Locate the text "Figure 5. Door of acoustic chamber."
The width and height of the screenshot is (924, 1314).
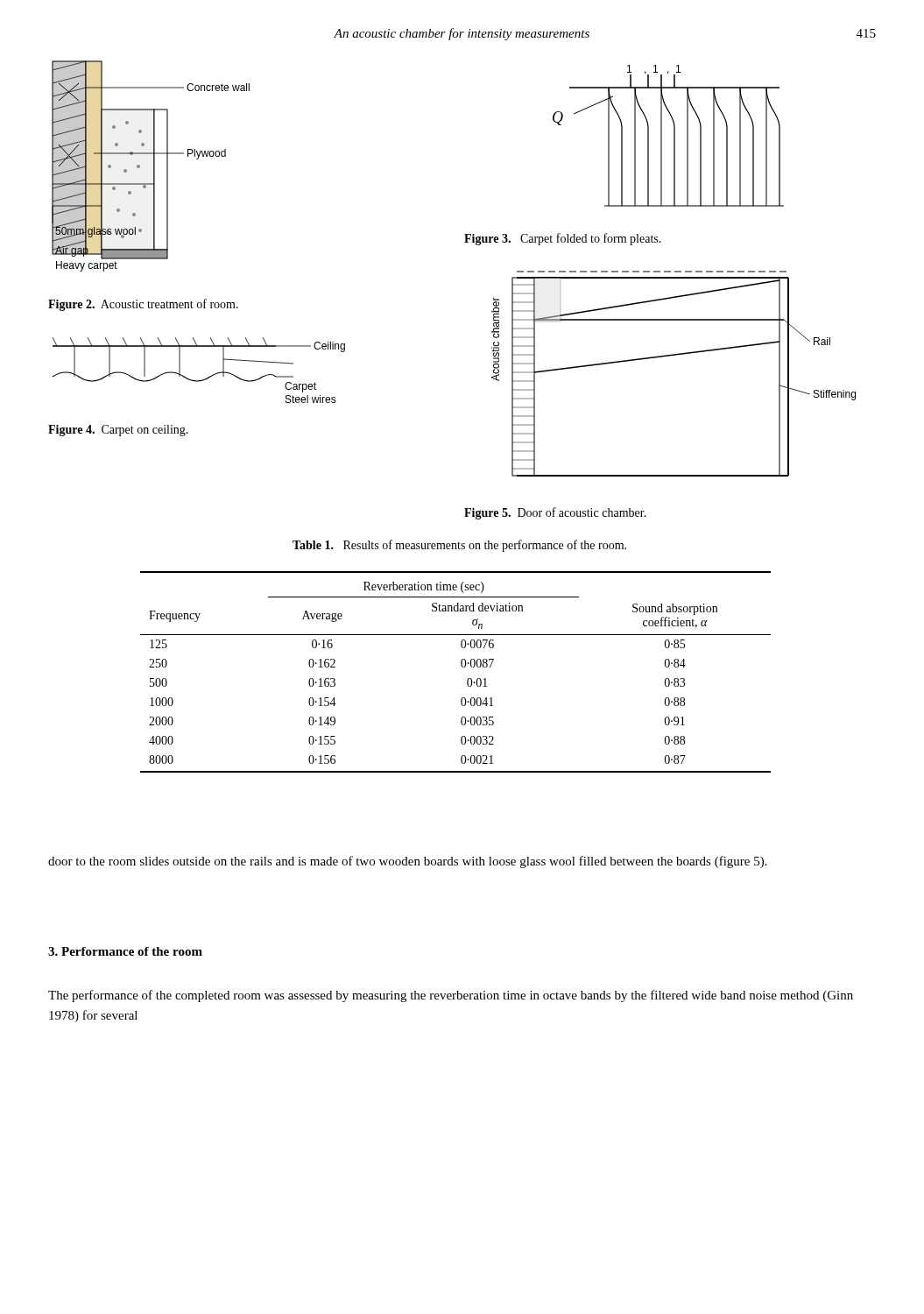coord(555,513)
